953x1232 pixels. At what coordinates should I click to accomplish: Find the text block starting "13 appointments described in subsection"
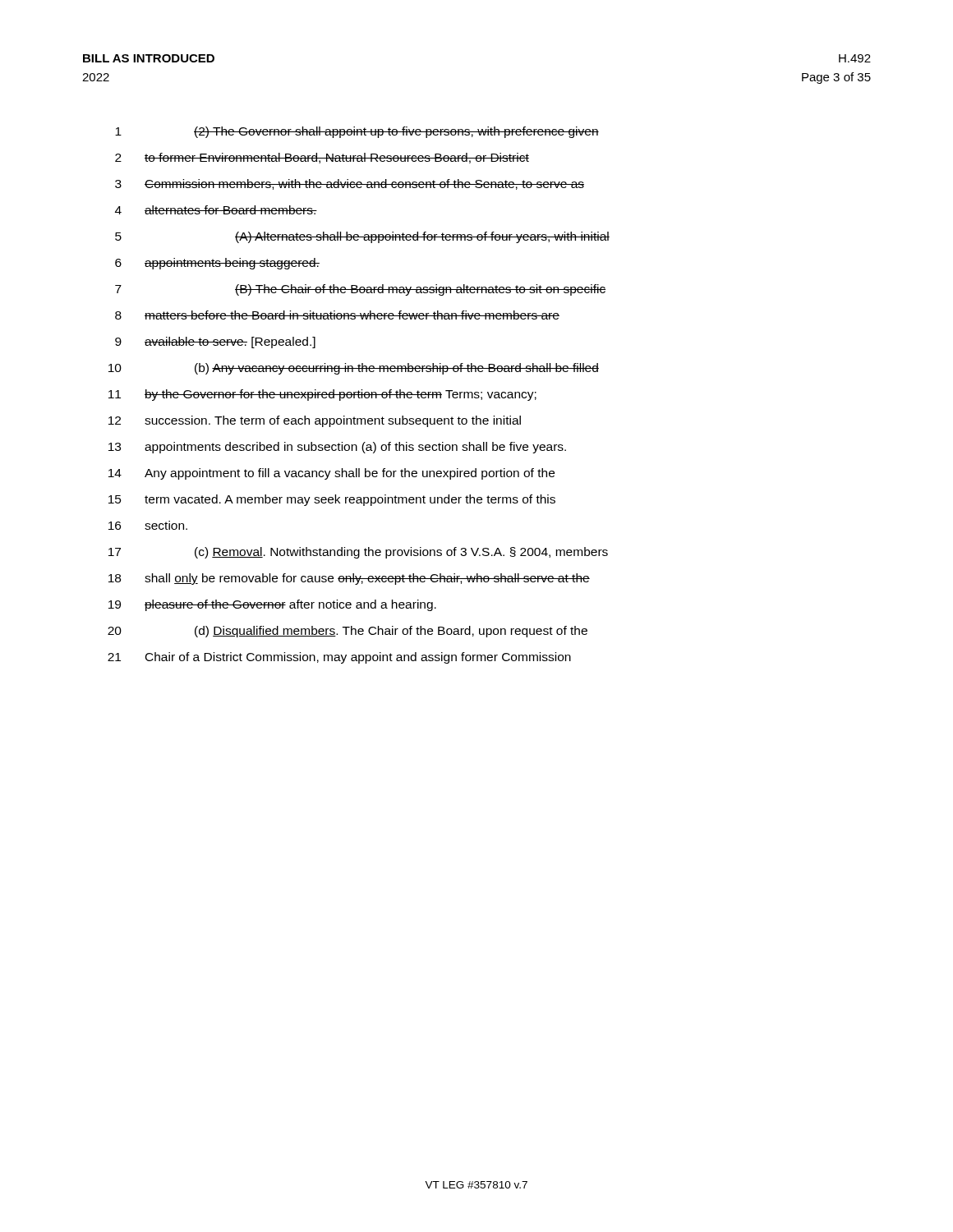pyautogui.click(x=476, y=446)
